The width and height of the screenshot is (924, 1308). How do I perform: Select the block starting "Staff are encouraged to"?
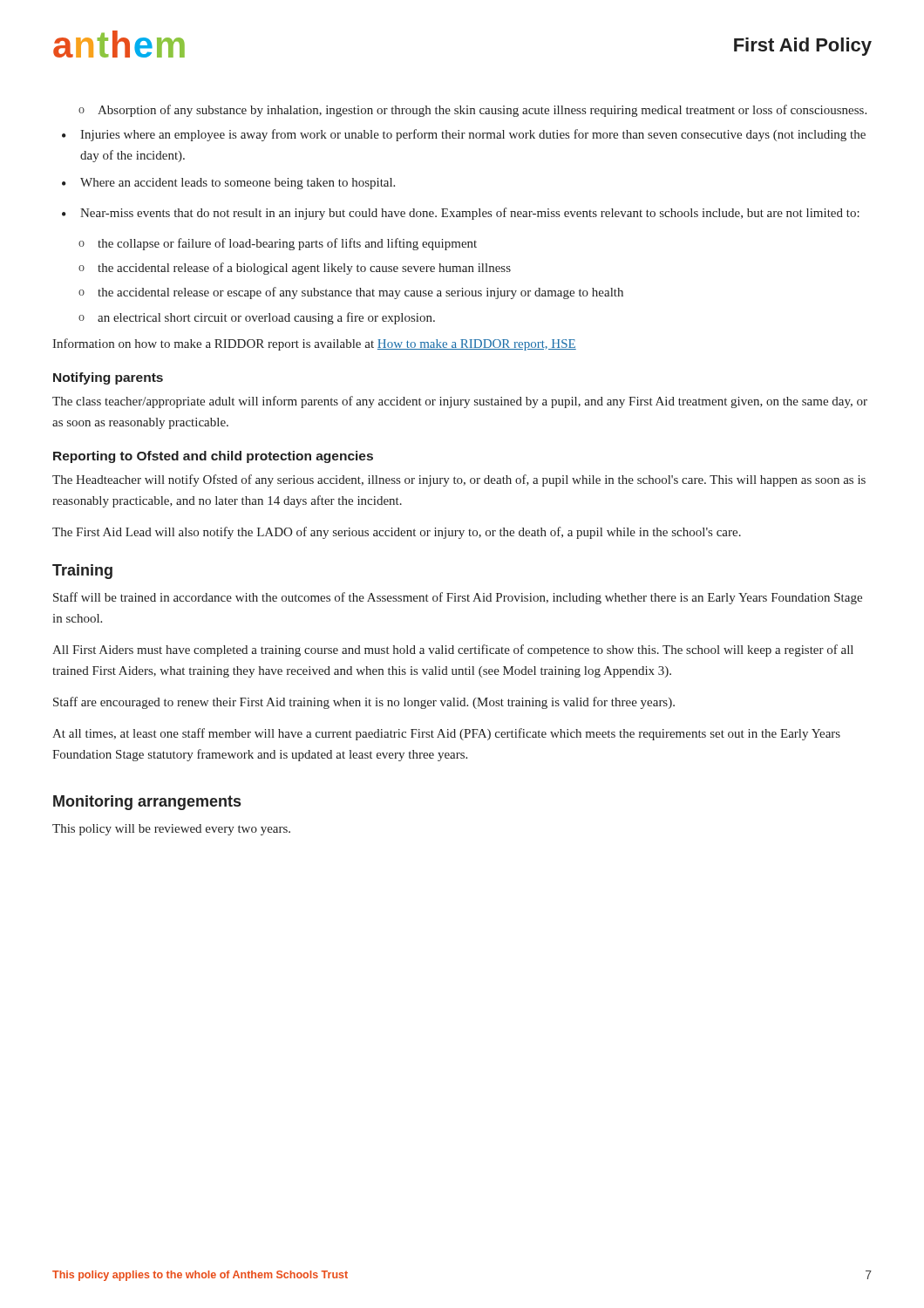[x=364, y=702]
